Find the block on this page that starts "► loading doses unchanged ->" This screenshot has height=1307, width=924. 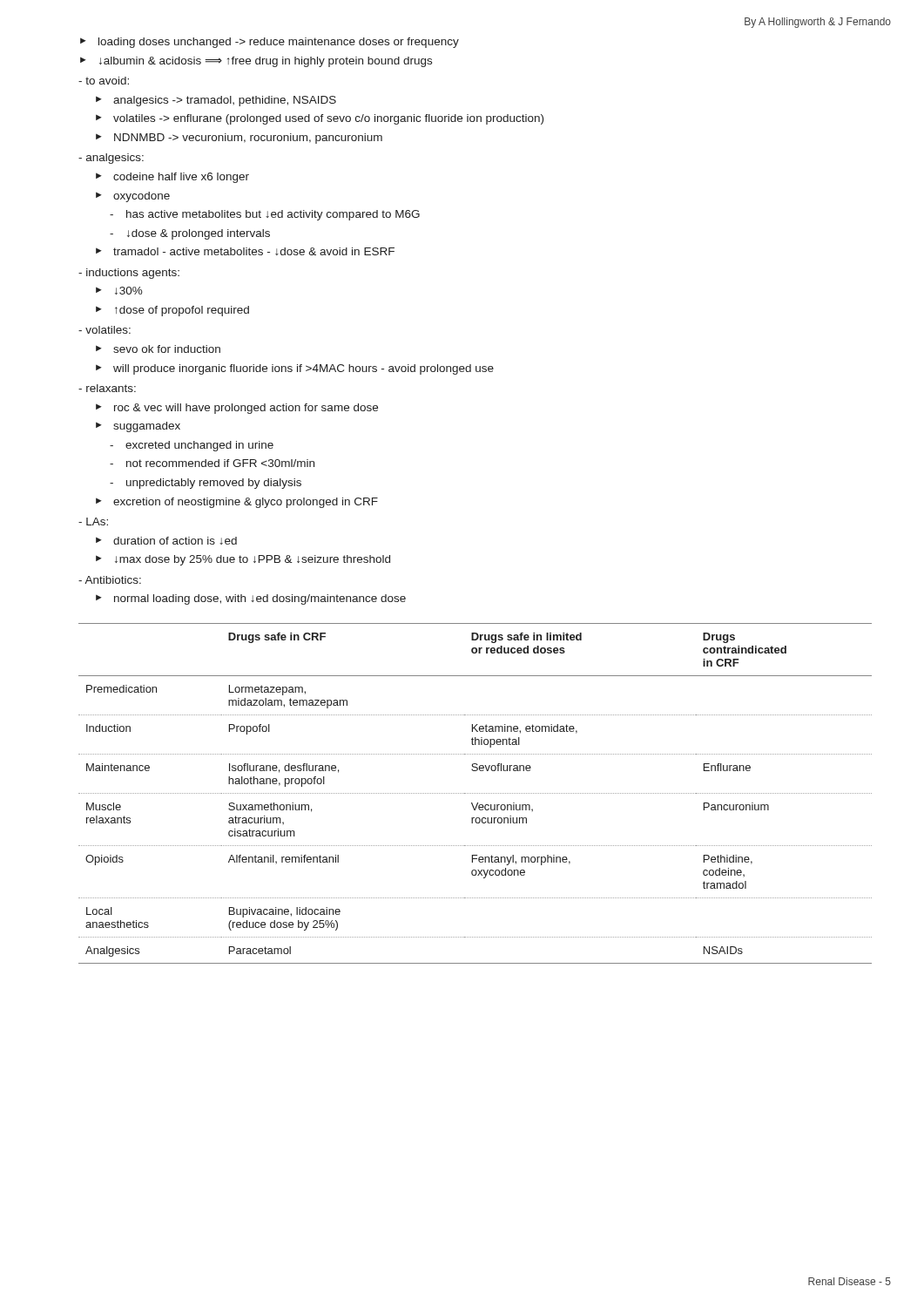(269, 42)
